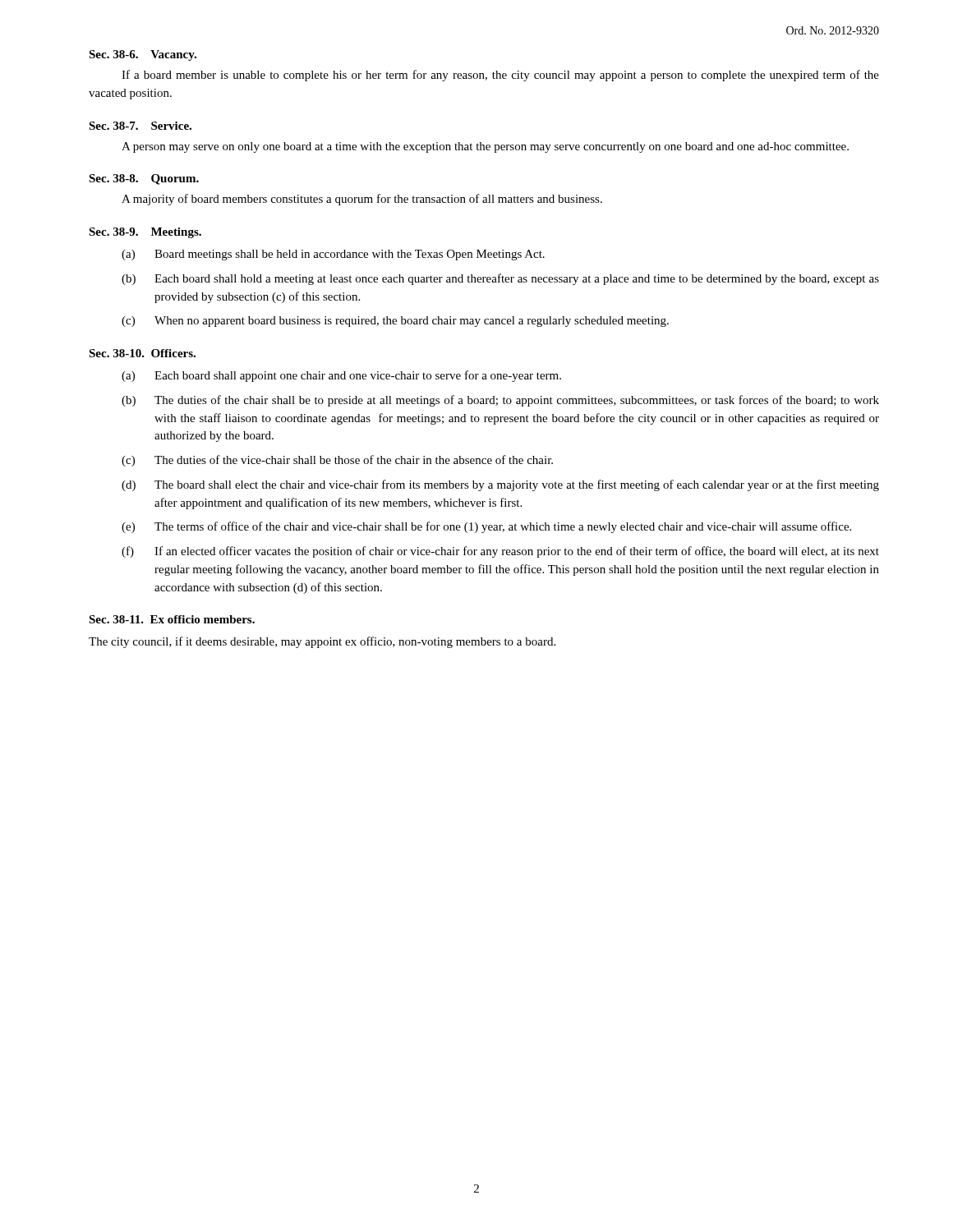The width and height of the screenshot is (953, 1232).
Task: Find the passage starting "(c) The duties of the vice-chair"
Action: [x=500, y=461]
